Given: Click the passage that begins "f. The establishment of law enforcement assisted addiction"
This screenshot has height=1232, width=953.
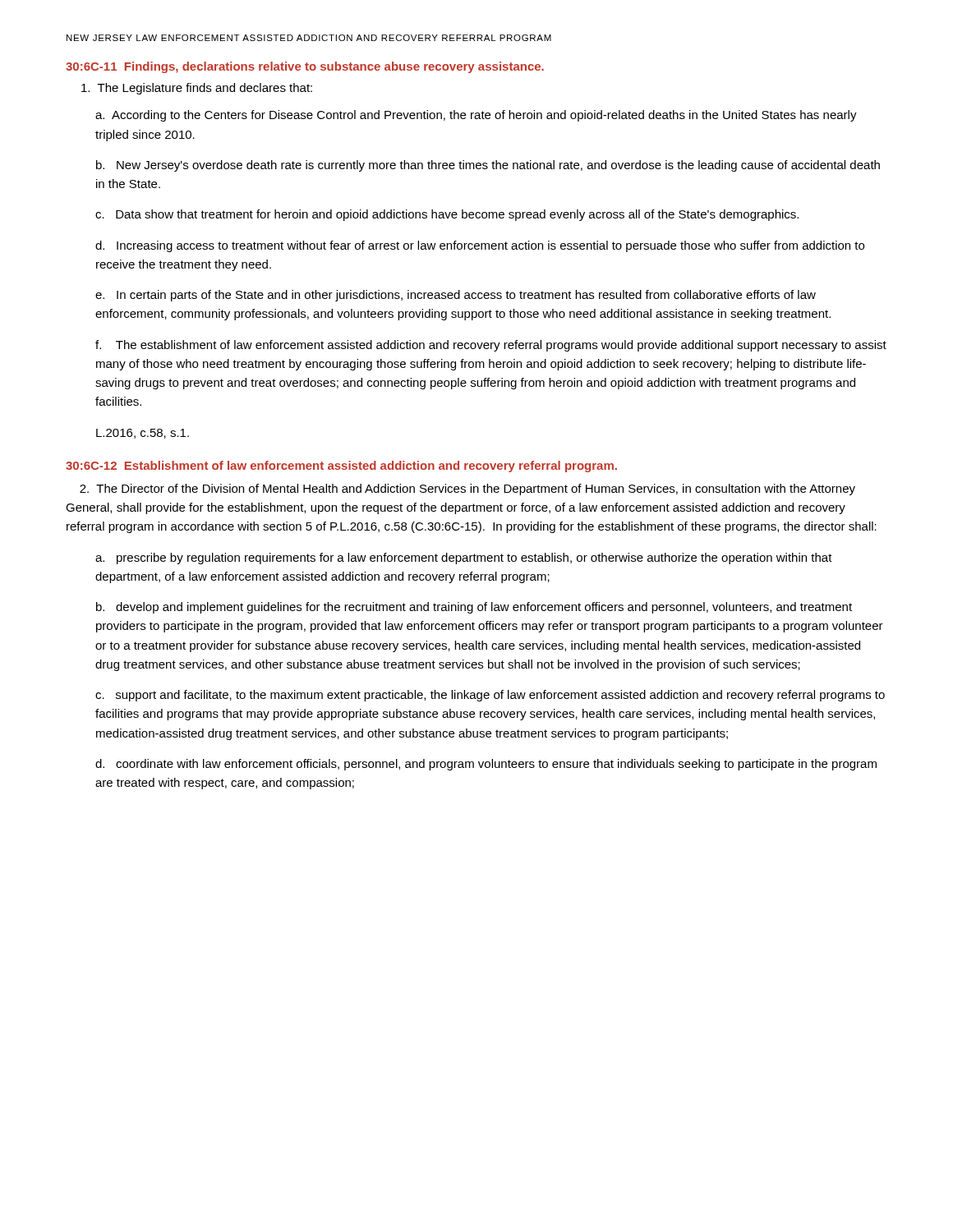Looking at the screenshot, I should click(491, 373).
